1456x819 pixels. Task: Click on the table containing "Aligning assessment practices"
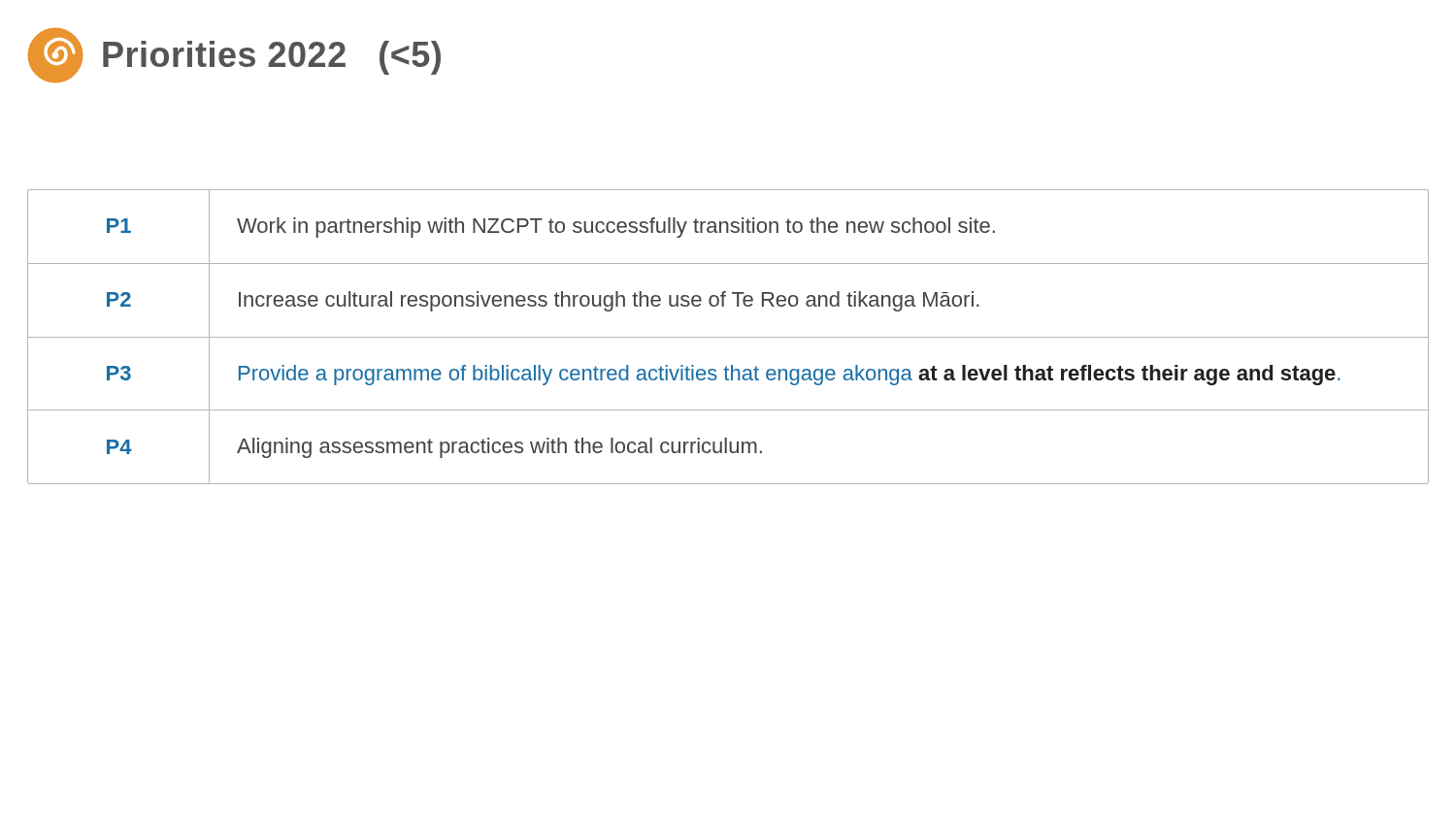pos(728,337)
